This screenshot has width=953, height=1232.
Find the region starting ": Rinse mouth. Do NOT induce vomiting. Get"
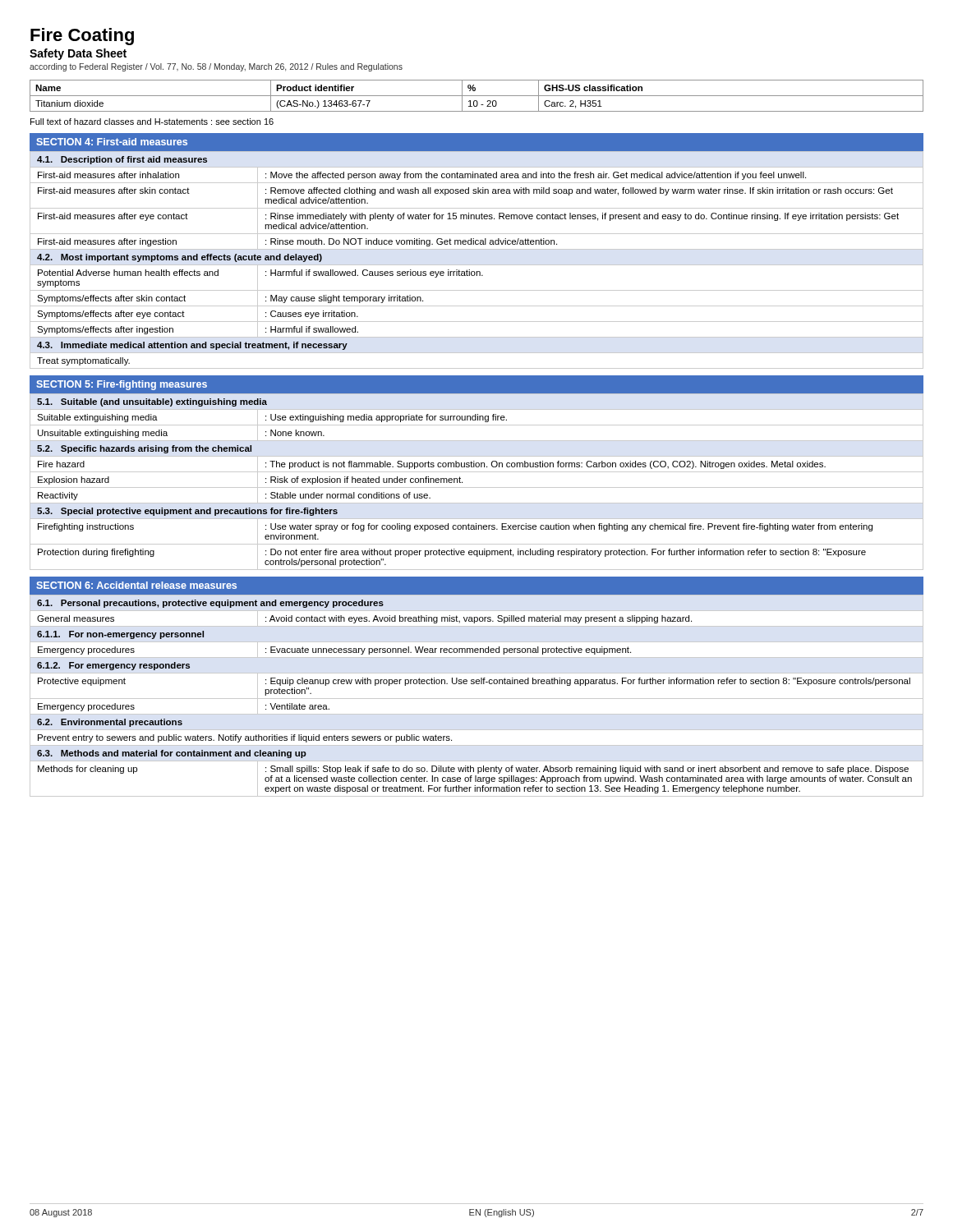(x=411, y=241)
